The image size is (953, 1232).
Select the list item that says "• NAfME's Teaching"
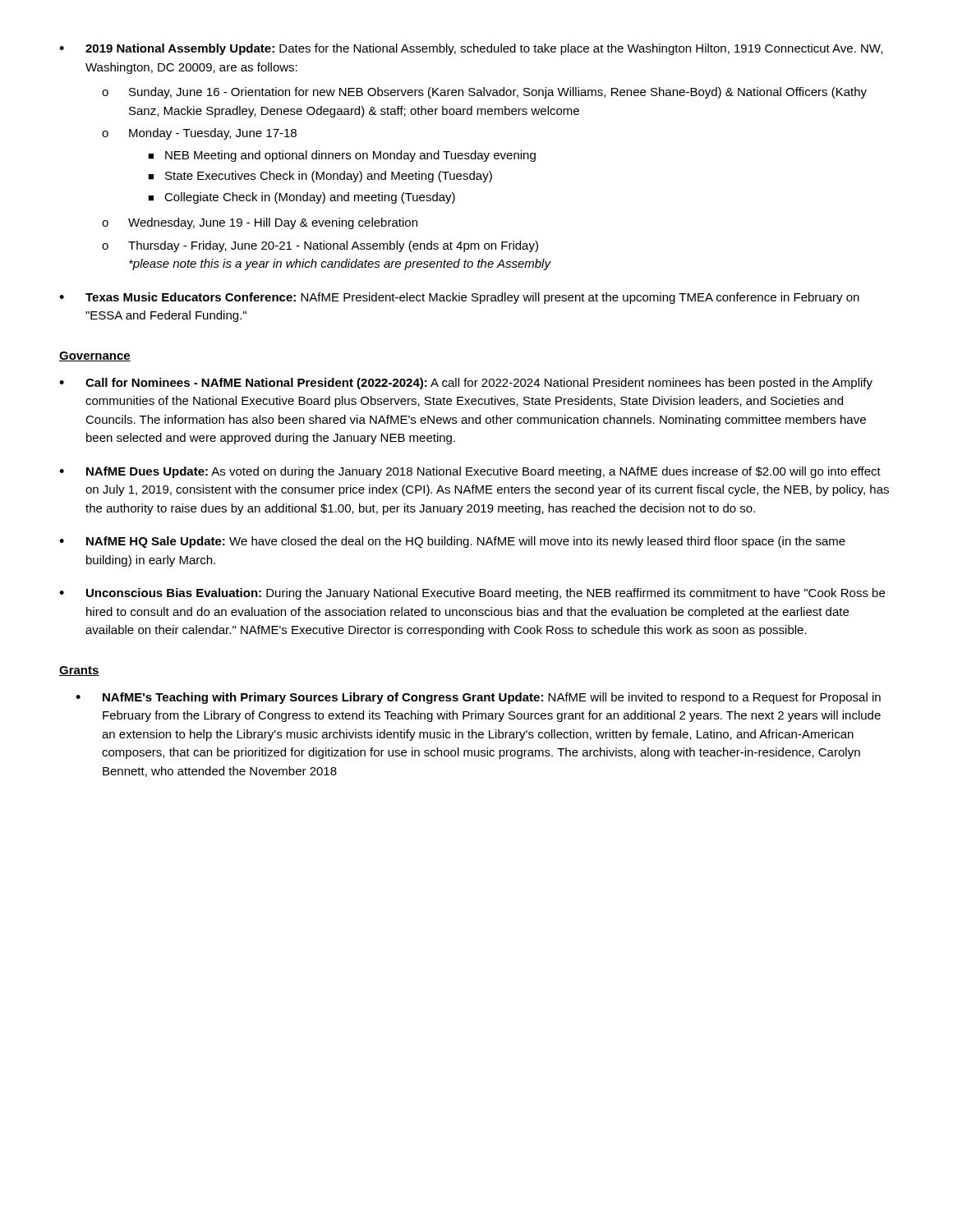485,734
